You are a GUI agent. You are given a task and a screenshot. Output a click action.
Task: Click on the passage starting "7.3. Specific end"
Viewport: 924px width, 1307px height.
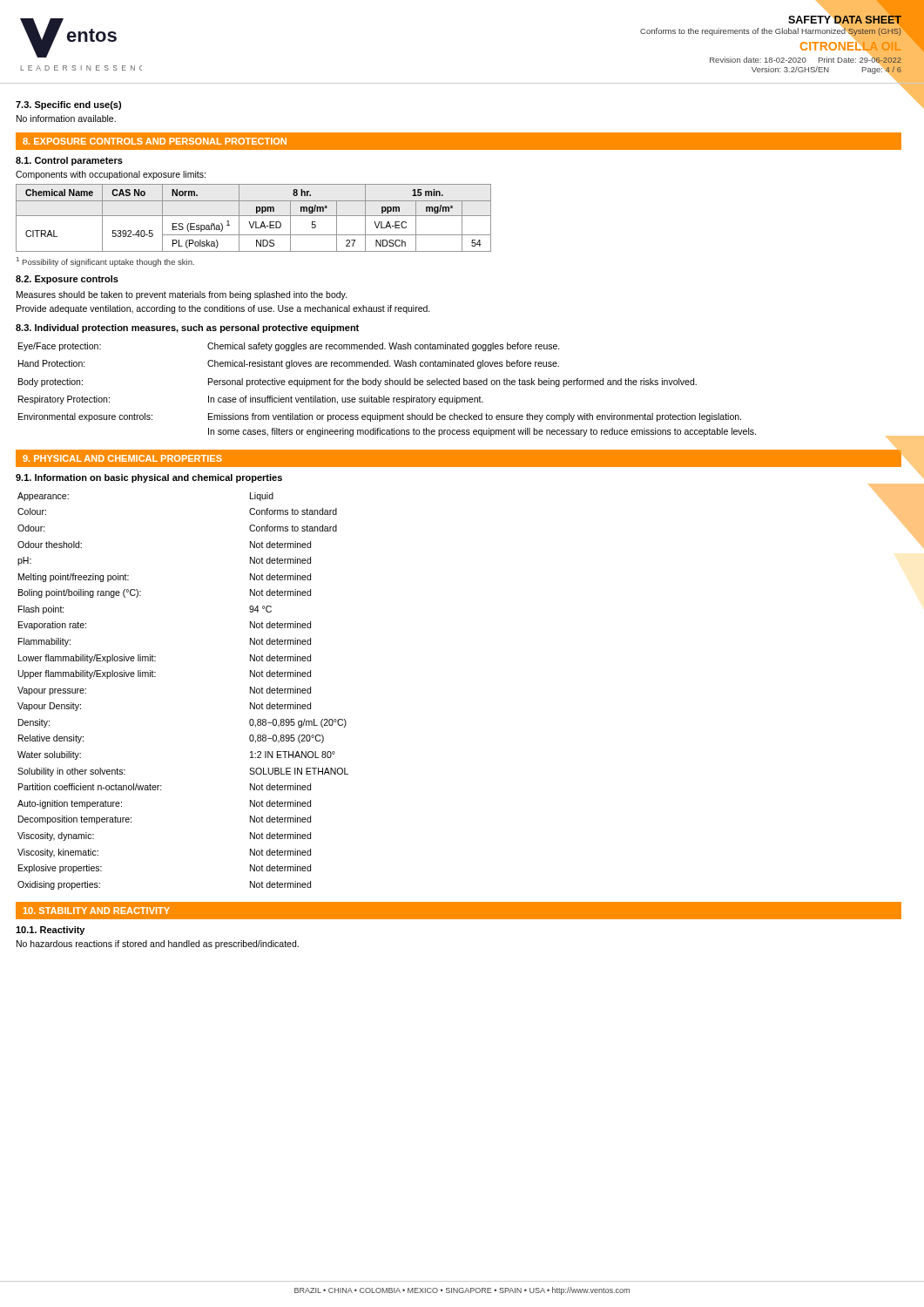point(69,105)
